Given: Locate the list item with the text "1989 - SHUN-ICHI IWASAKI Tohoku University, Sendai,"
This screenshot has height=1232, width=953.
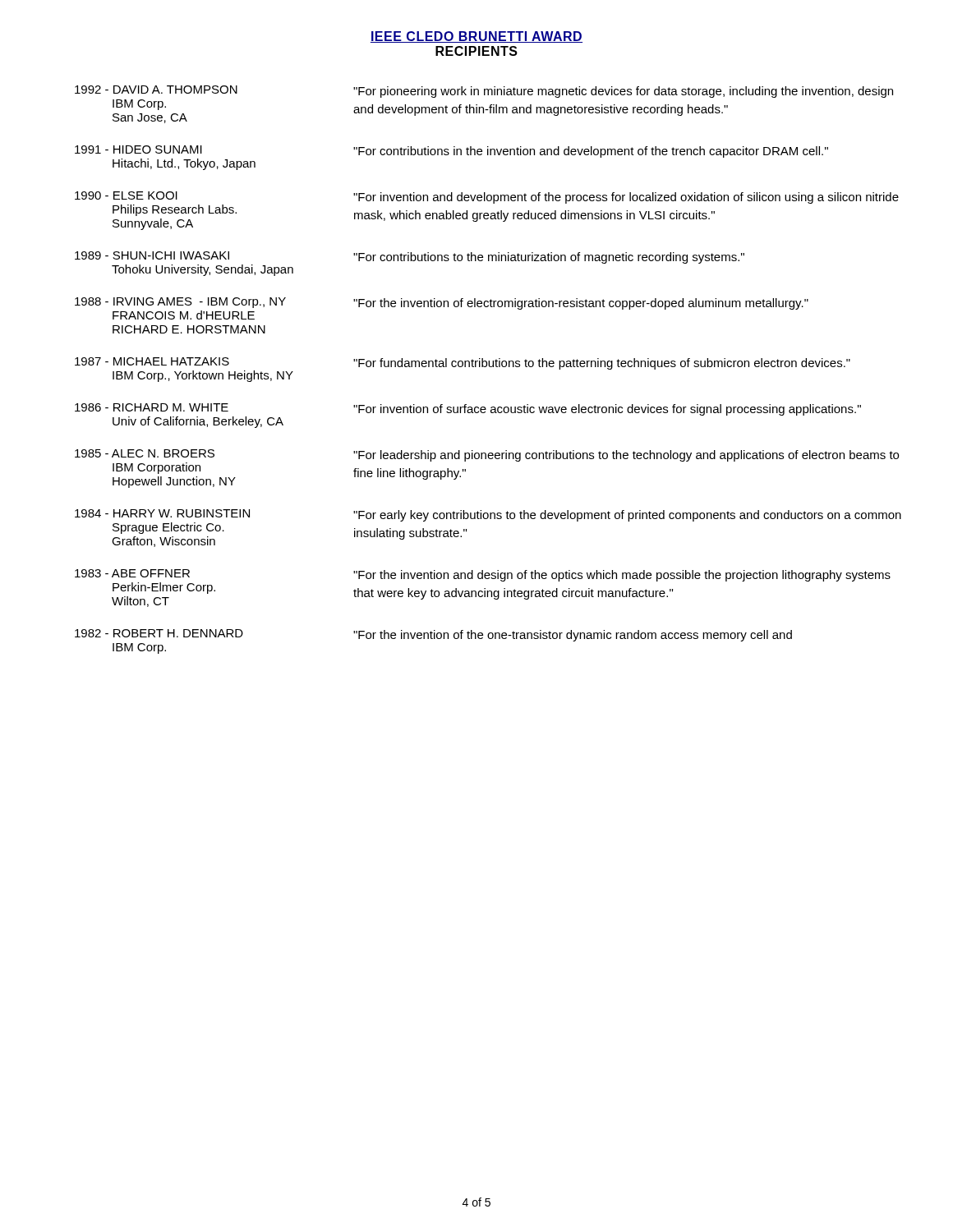Looking at the screenshot, I should point(489,262).
